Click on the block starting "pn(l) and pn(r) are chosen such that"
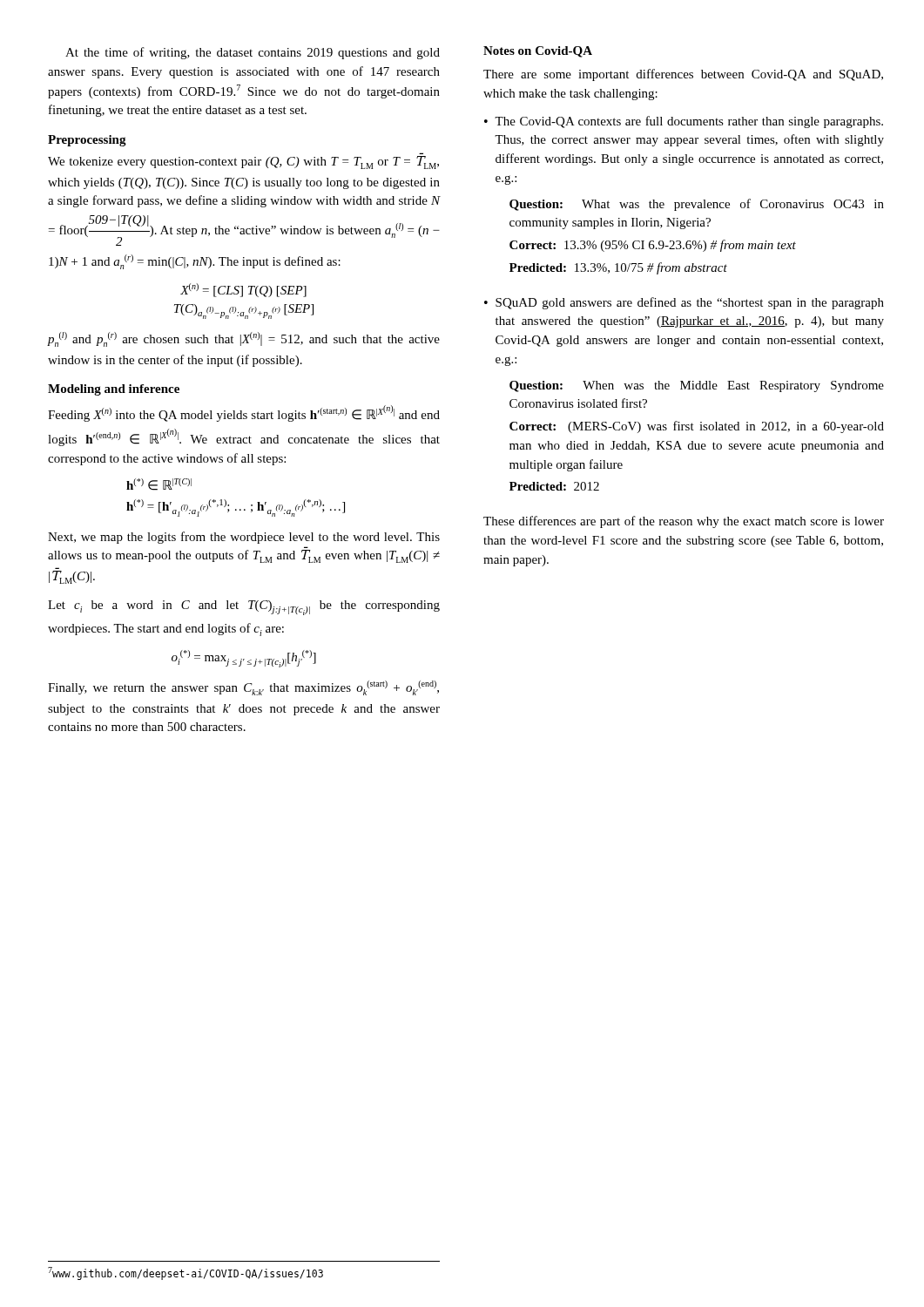 click(244, 350)
